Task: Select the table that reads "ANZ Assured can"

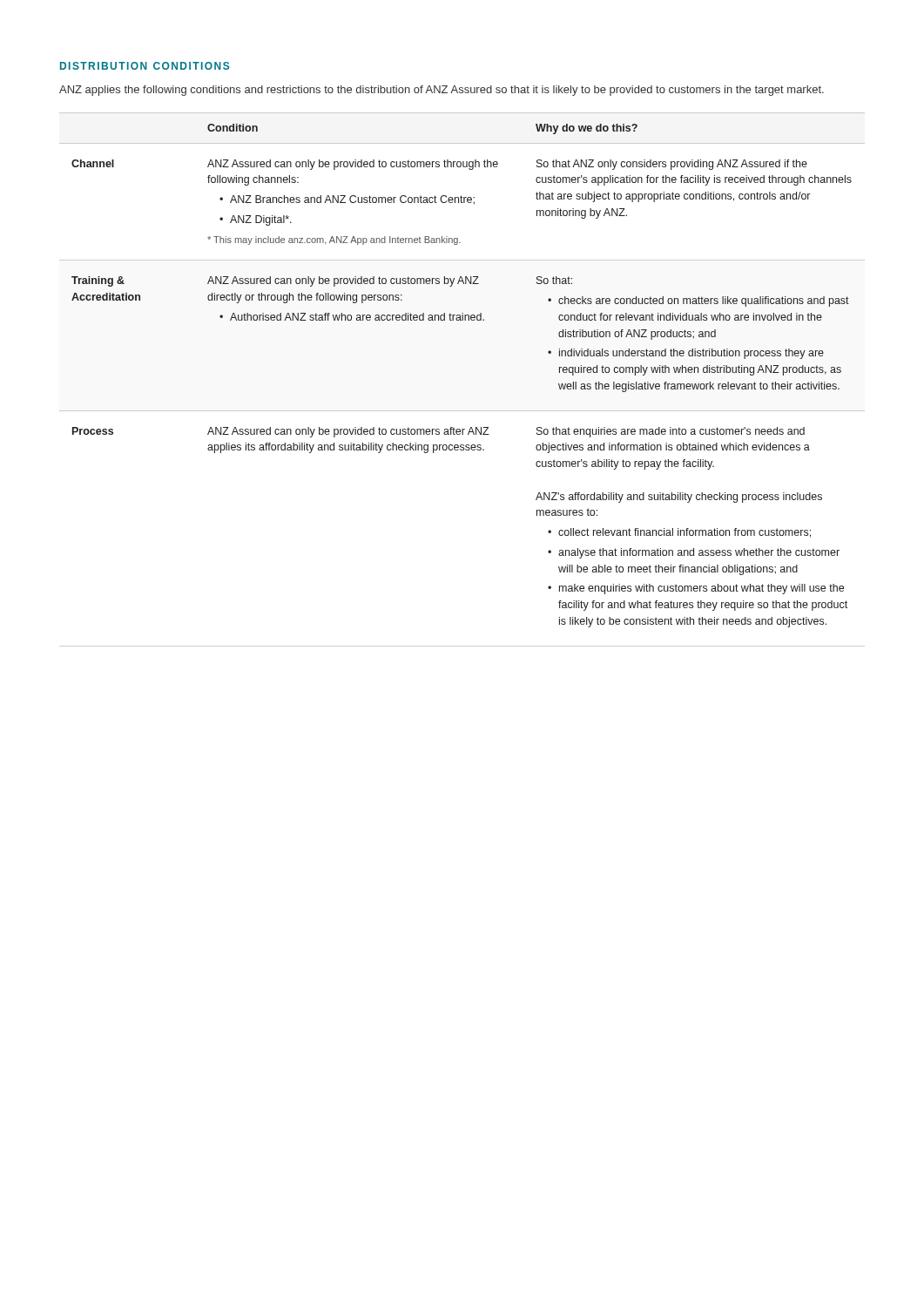Action: [462, 379]
